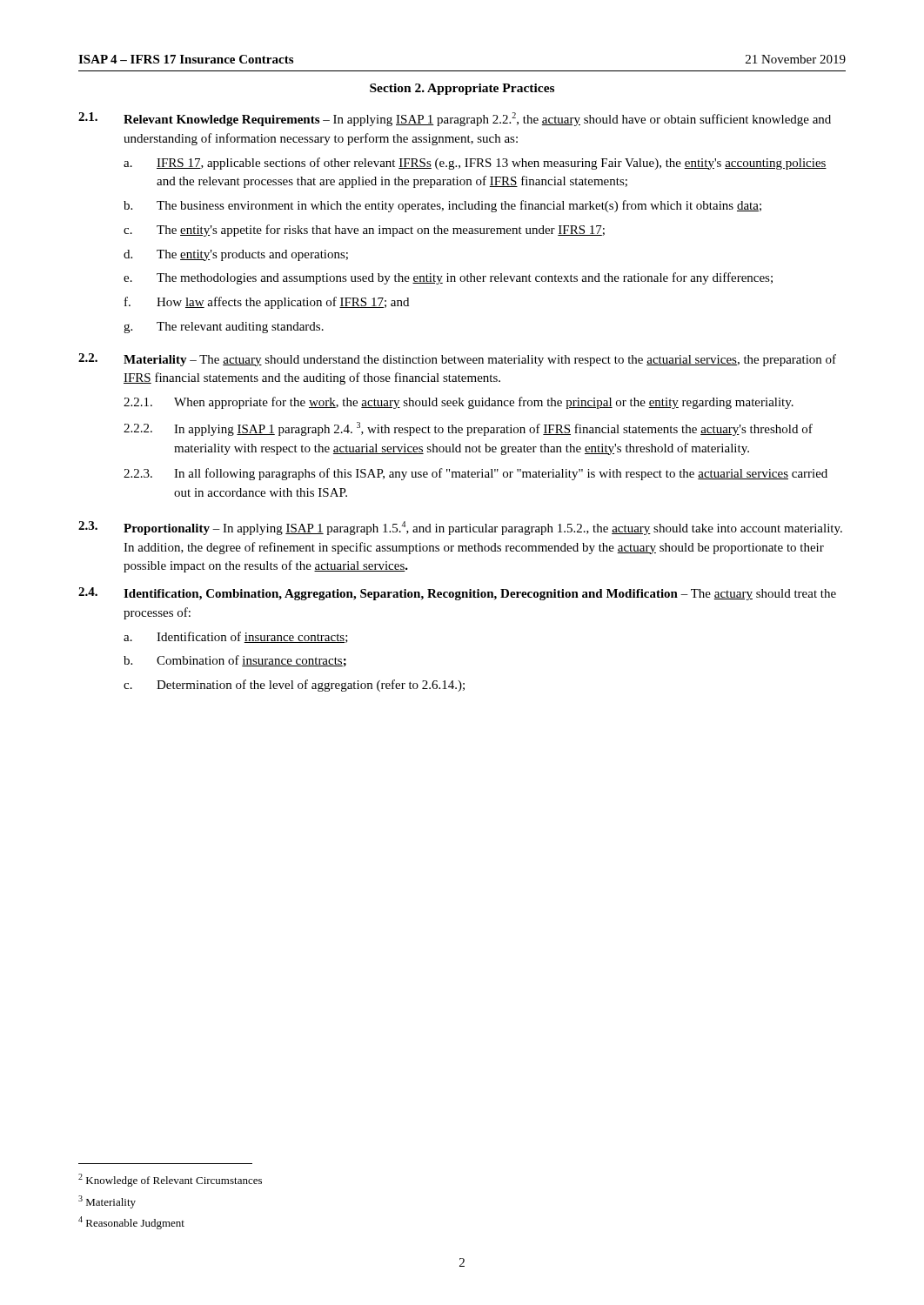Point to the passage starting "b. Combination of insurance contracts;"

coord(235,661)
